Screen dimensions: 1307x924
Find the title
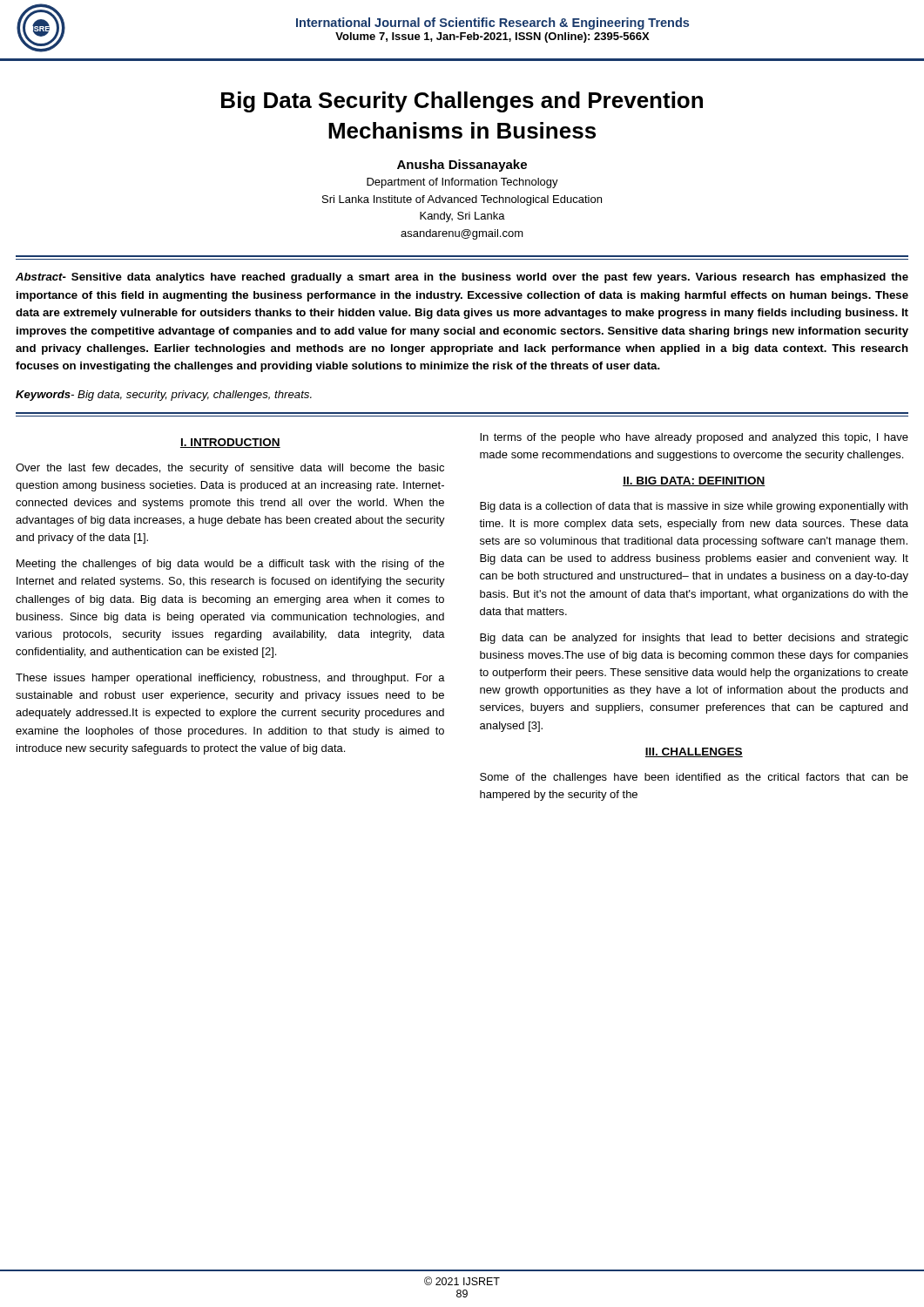462,163
